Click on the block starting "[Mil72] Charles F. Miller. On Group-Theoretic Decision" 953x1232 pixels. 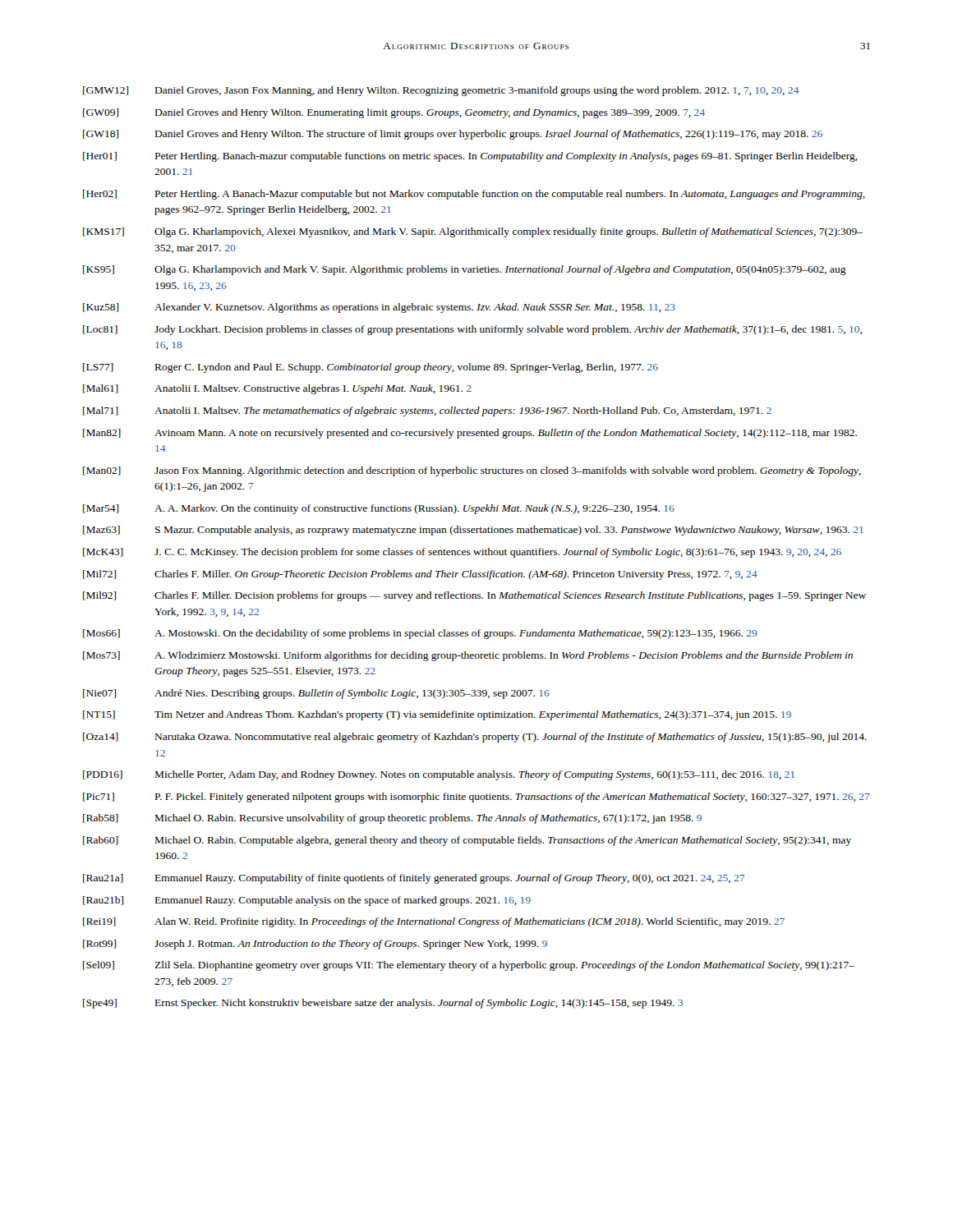point(476,573)
